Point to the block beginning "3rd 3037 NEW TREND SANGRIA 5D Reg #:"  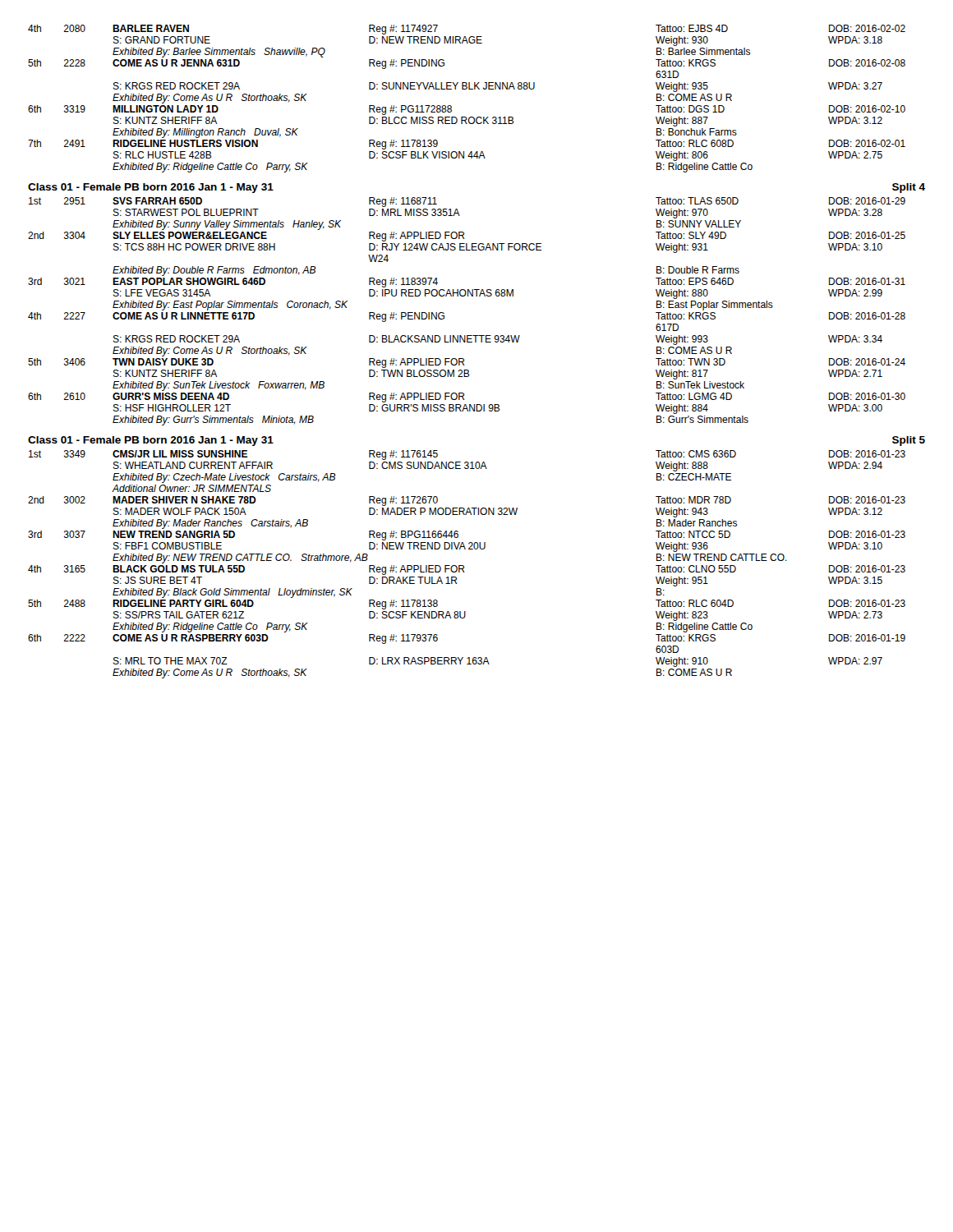coord(476,535)
